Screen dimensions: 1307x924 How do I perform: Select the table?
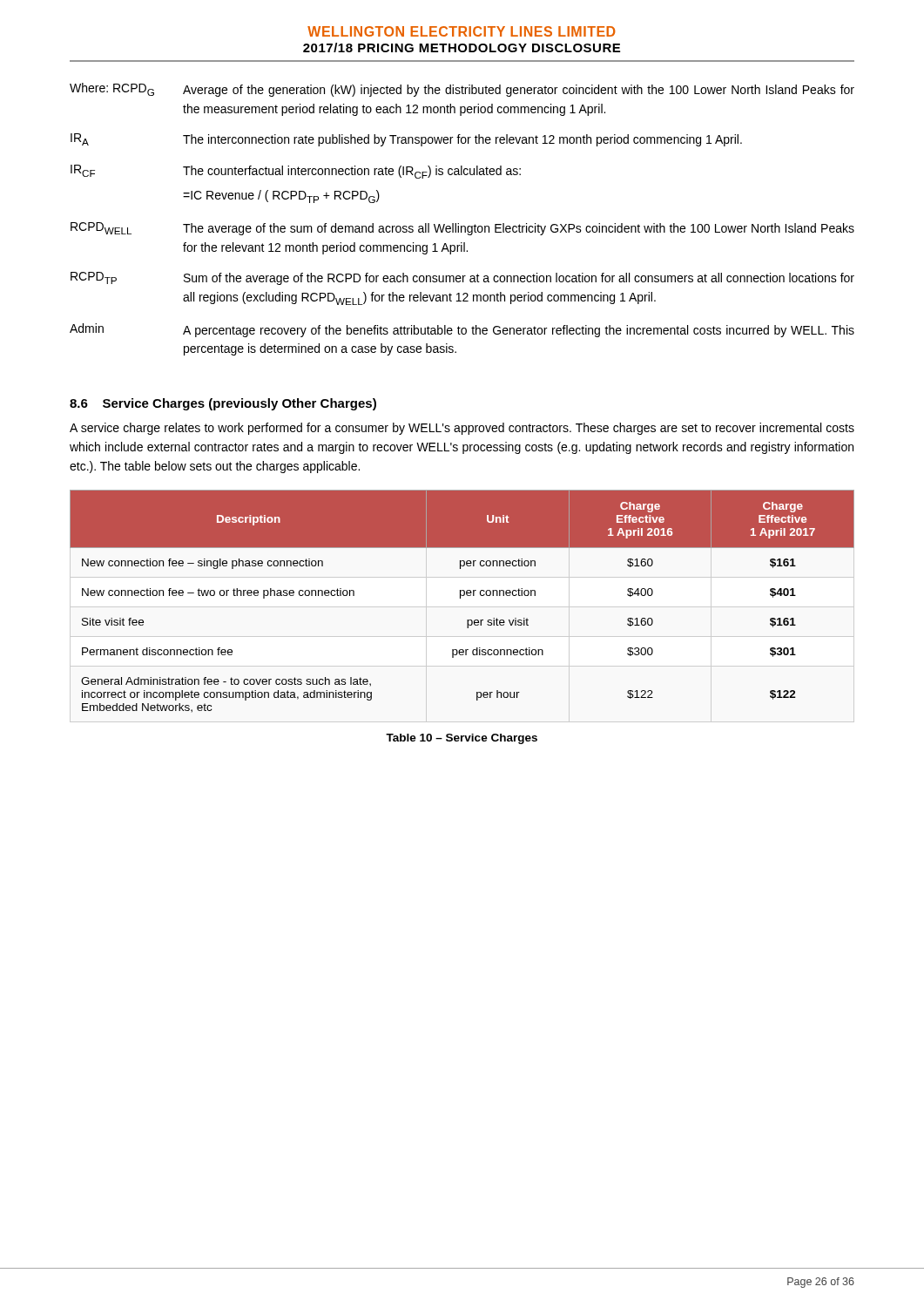click(x=462, y=606)
